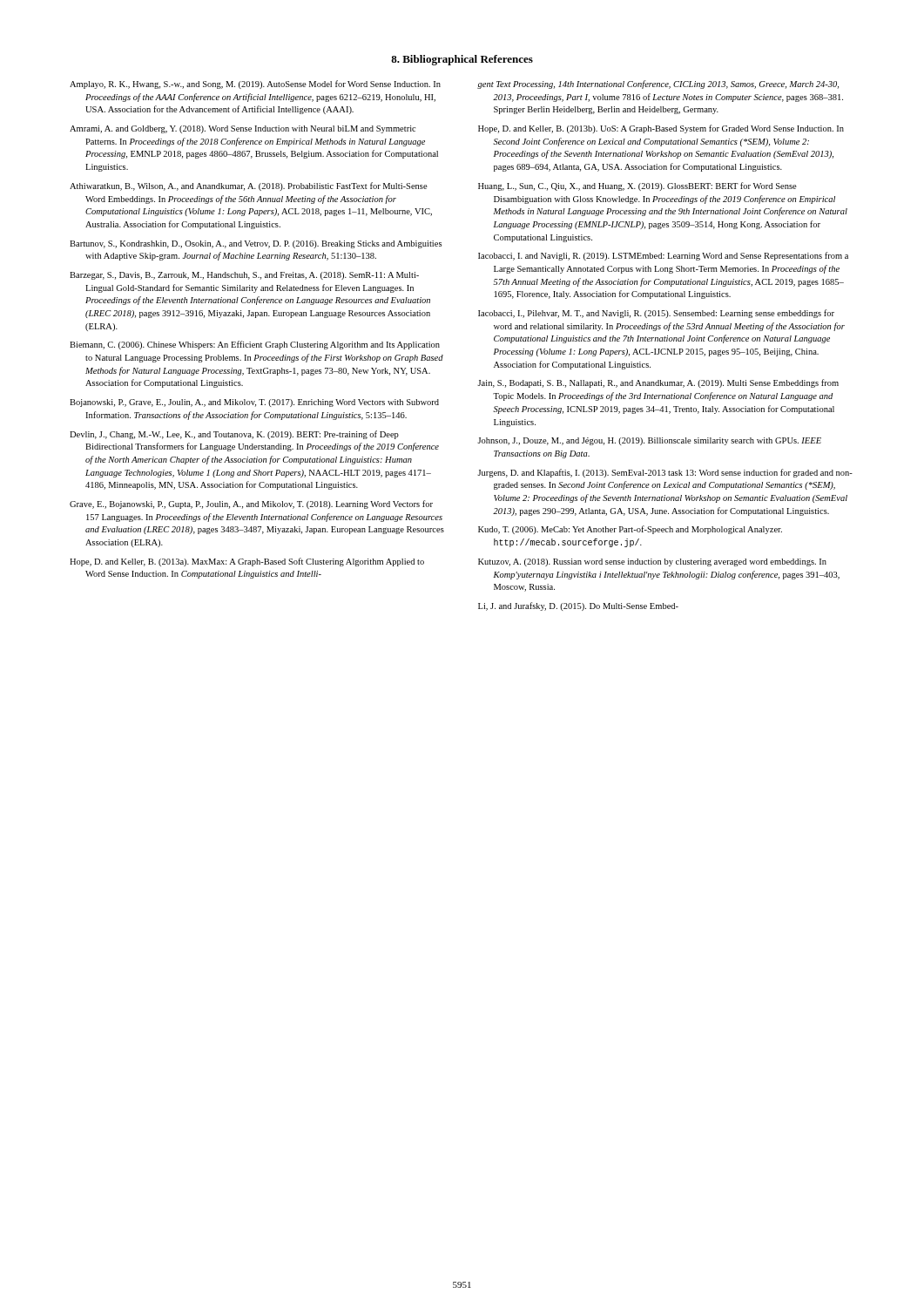
Task: Select the text starting "gent Text Processing, 14th International Conference, CICLing"
Action: [661, 97]
